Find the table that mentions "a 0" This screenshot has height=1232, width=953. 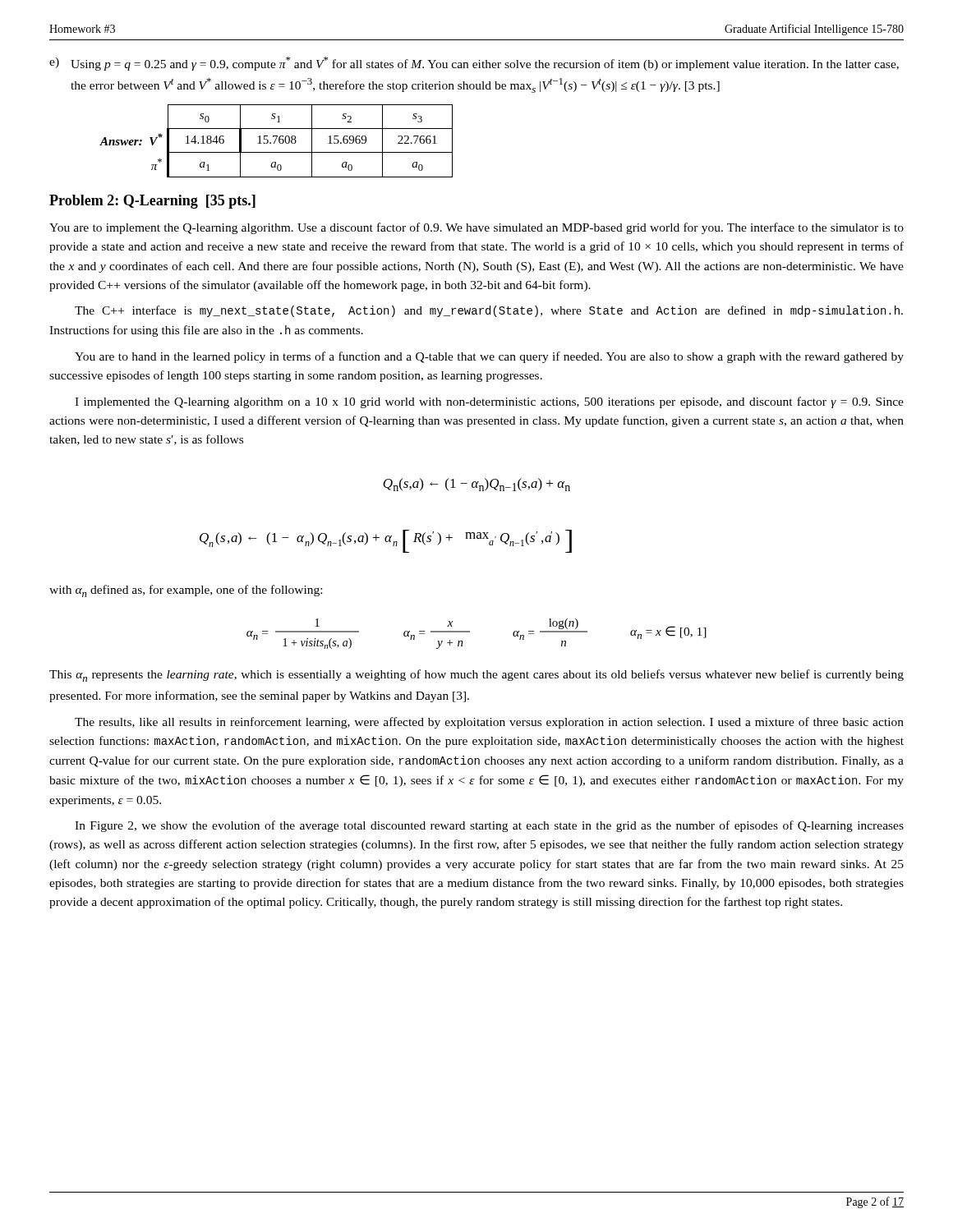(x=496, y=141)
